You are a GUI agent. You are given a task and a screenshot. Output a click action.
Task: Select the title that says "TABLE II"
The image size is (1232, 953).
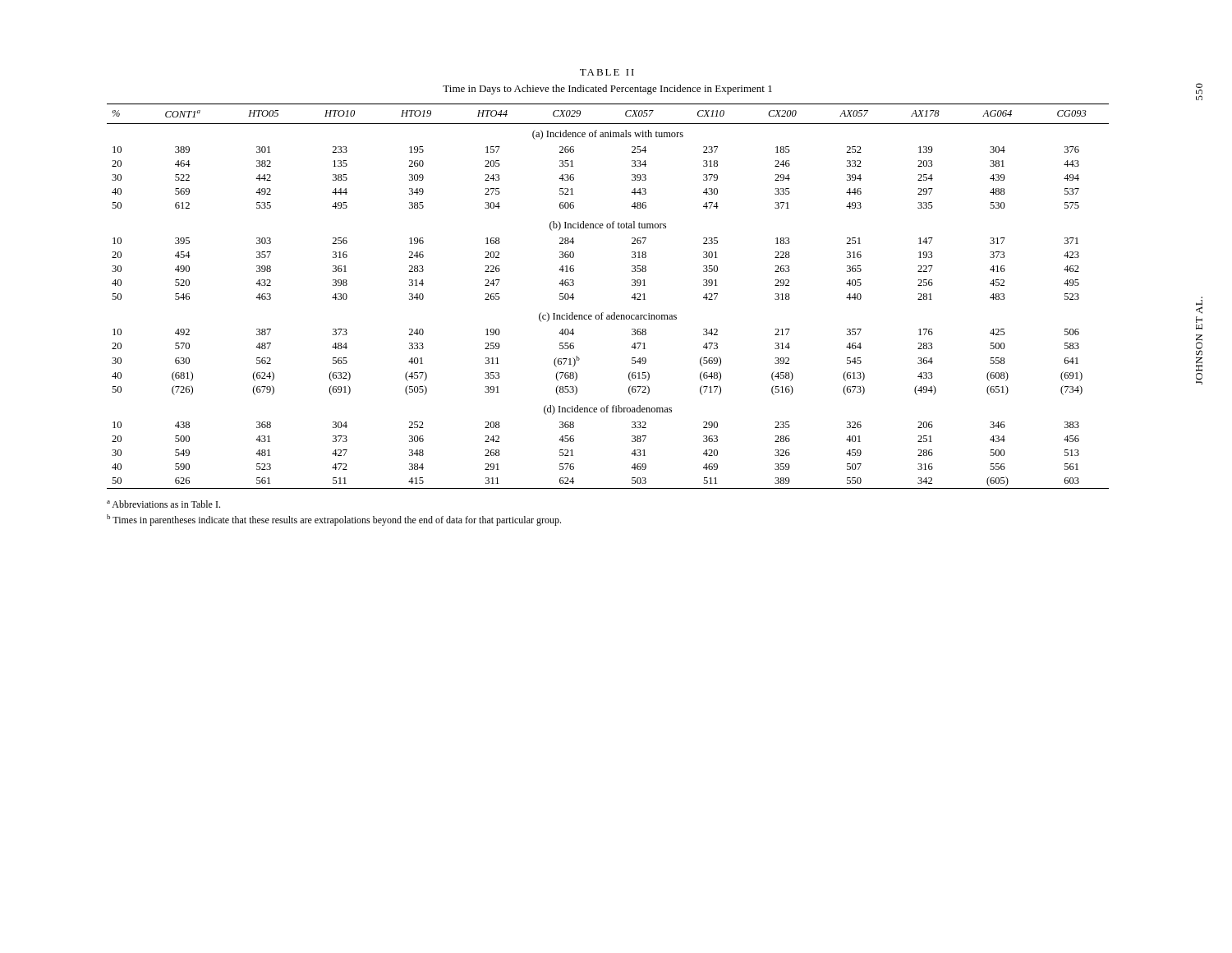[608, 72]
